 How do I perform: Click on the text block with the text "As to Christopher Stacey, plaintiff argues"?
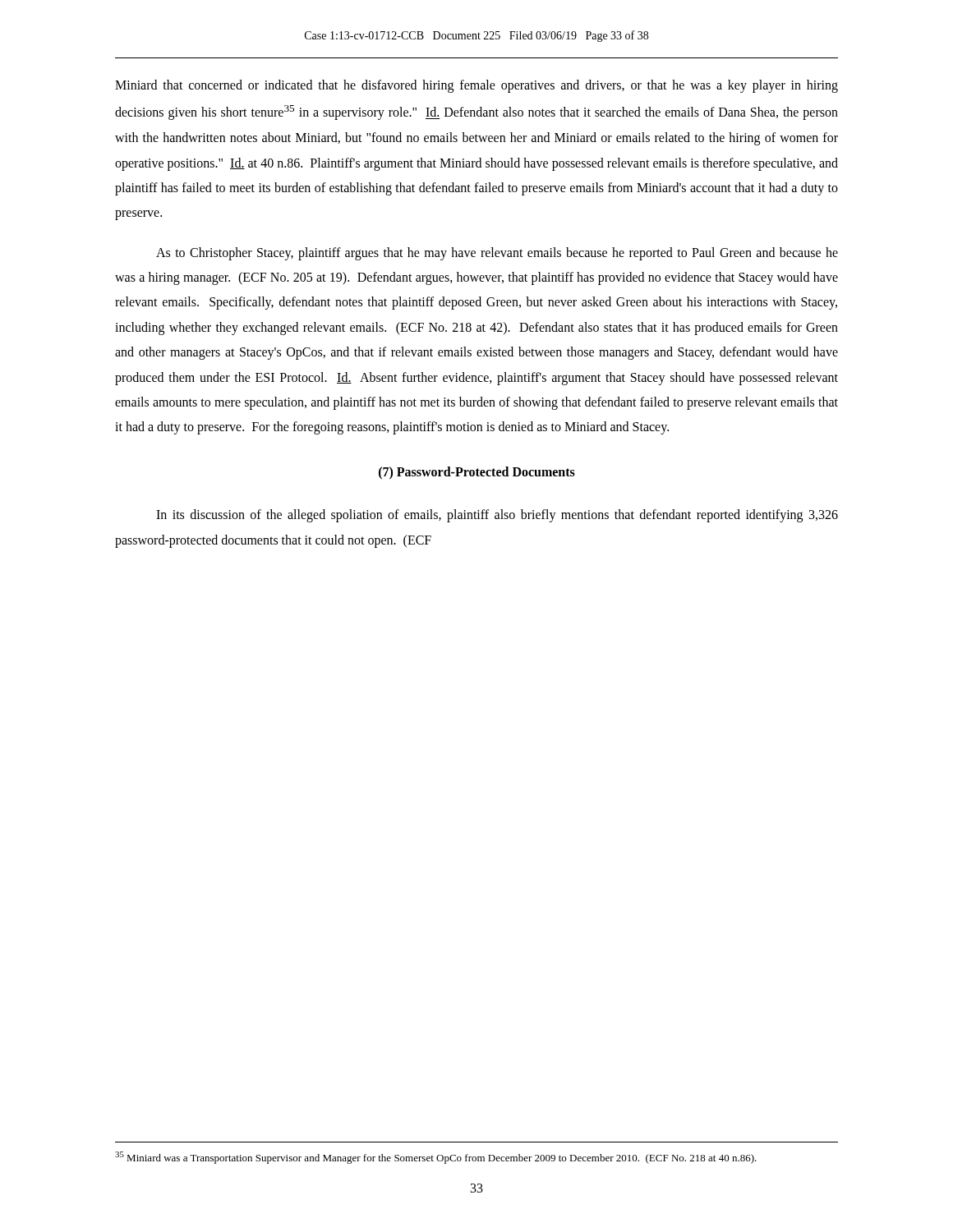pos(476,340)
